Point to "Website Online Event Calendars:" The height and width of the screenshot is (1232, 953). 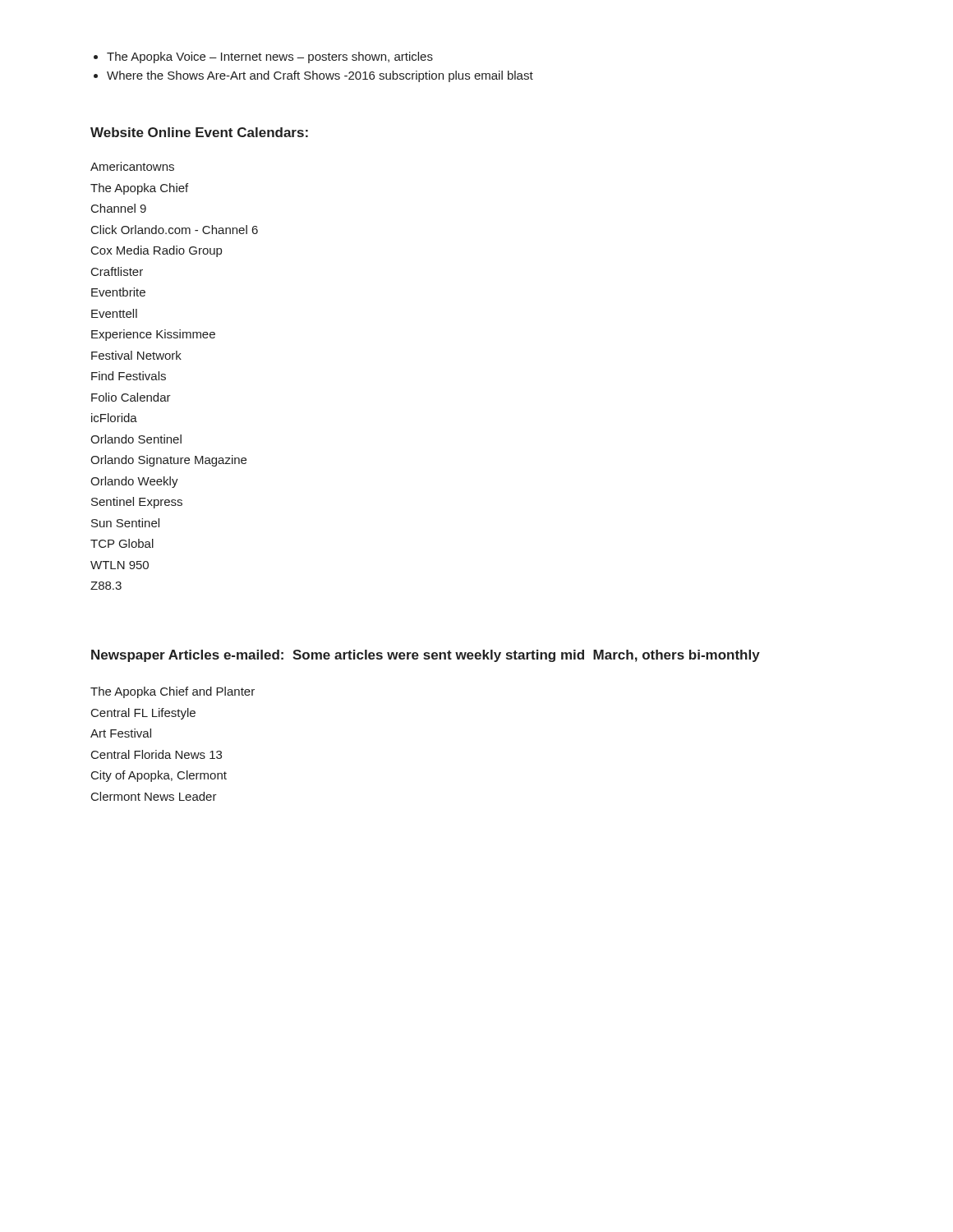coord(200,133)
